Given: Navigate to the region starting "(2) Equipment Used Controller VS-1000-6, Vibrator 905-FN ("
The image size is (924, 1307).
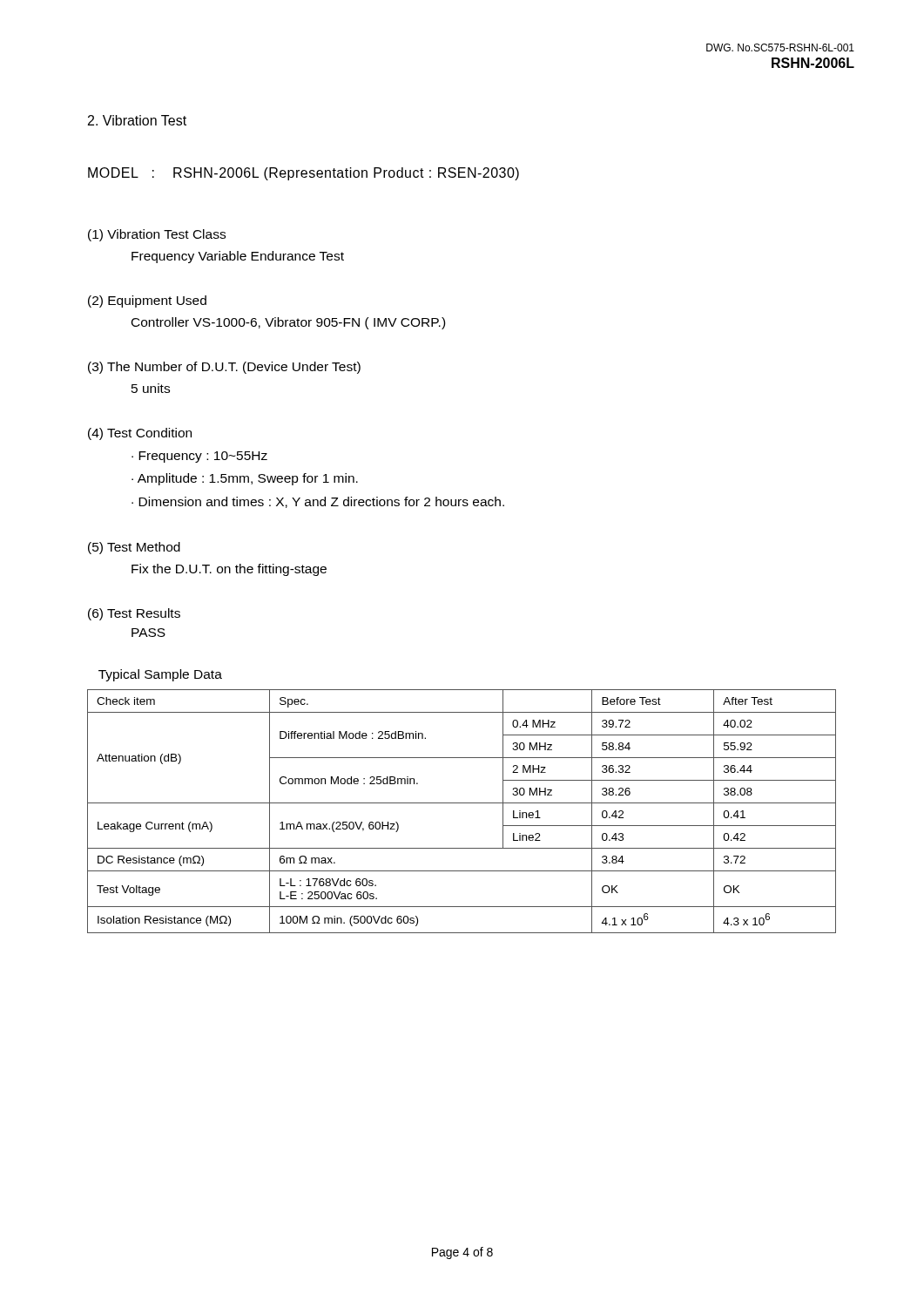Looking at the screenshot, I should 147,301.
